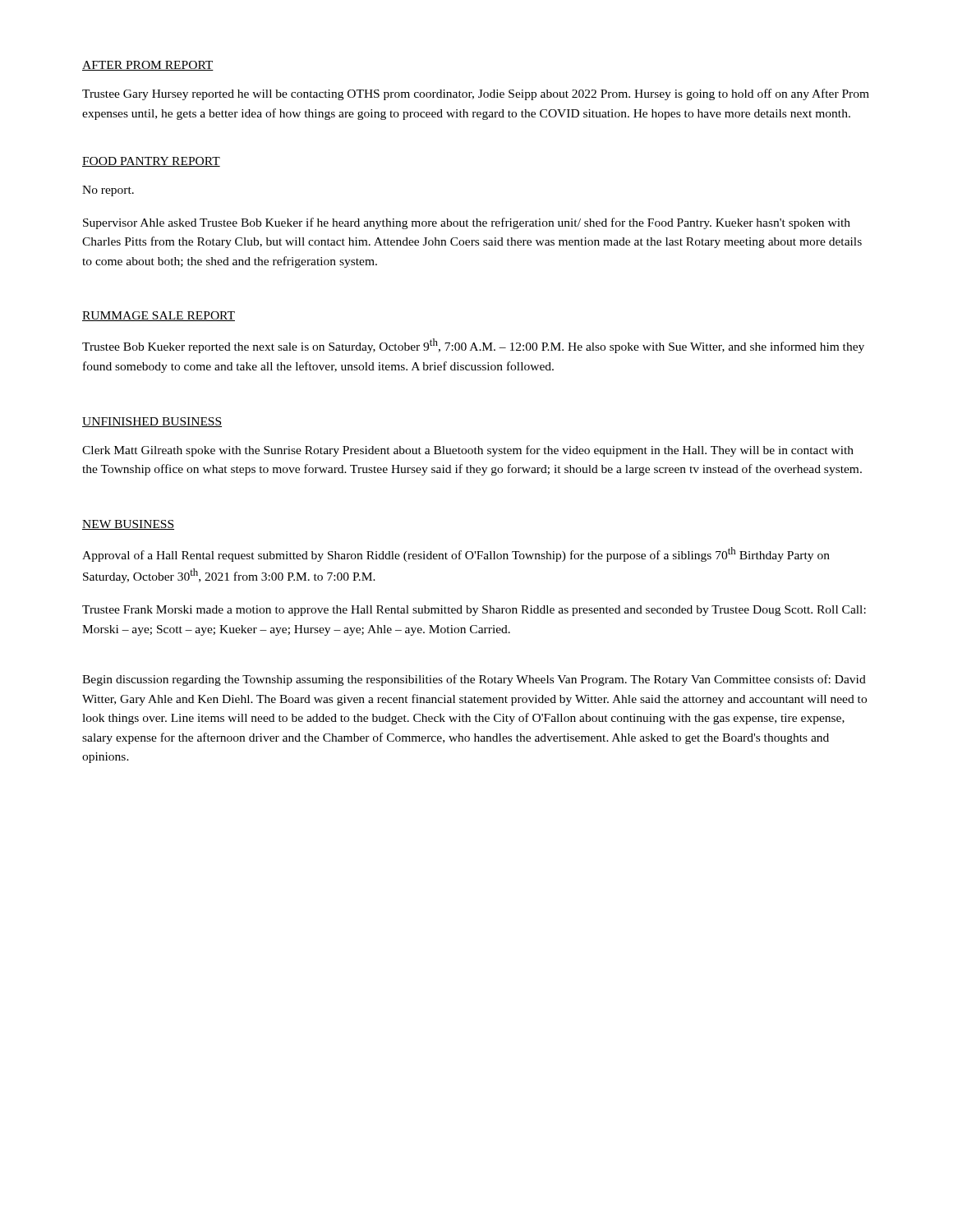Select the passage starting "Trustee Gary Hursey reported he will be"
The width and height of the screenshot is (953, 1232).
coord(476,103)
